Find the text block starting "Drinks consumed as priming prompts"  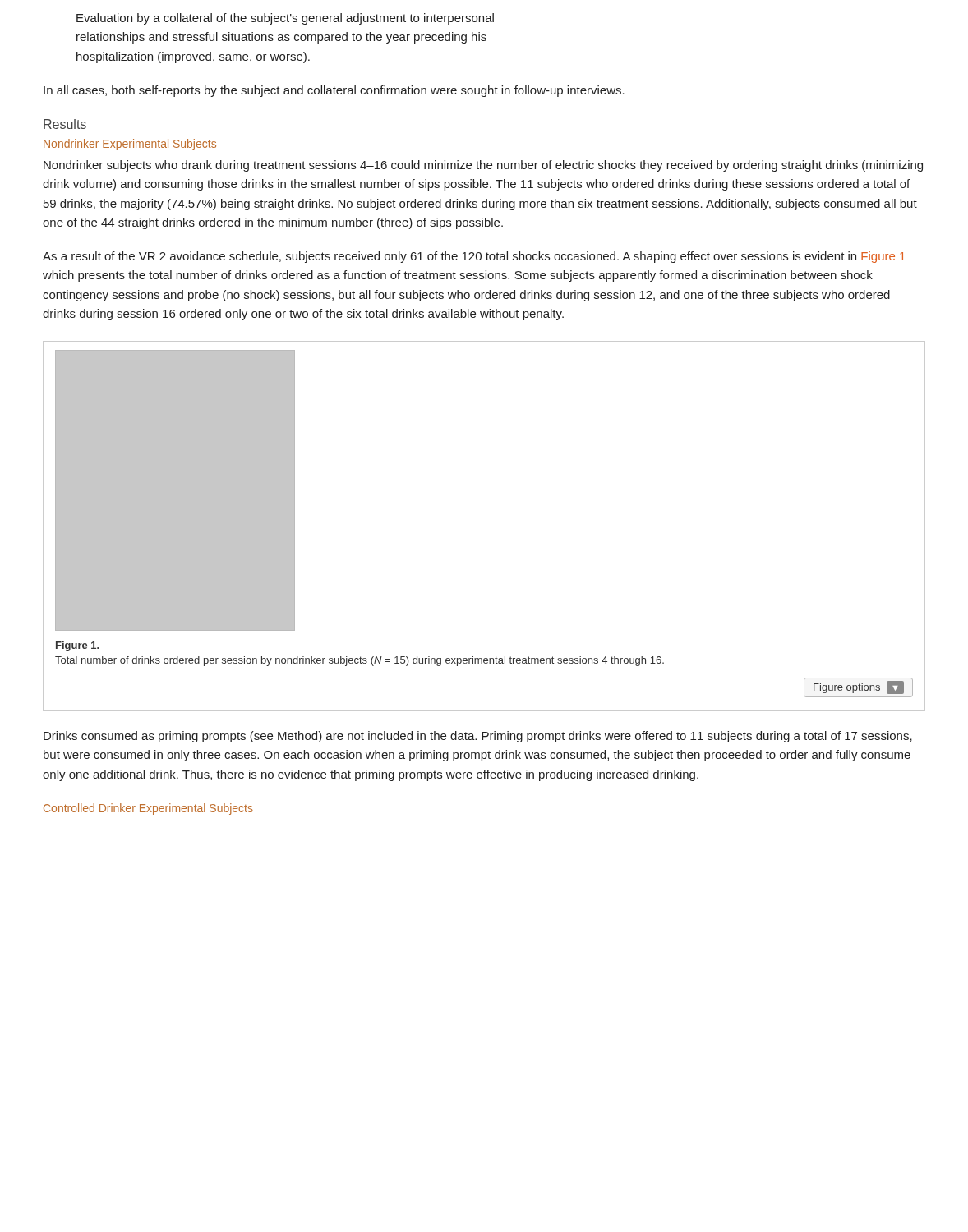[x=484, y=755]
